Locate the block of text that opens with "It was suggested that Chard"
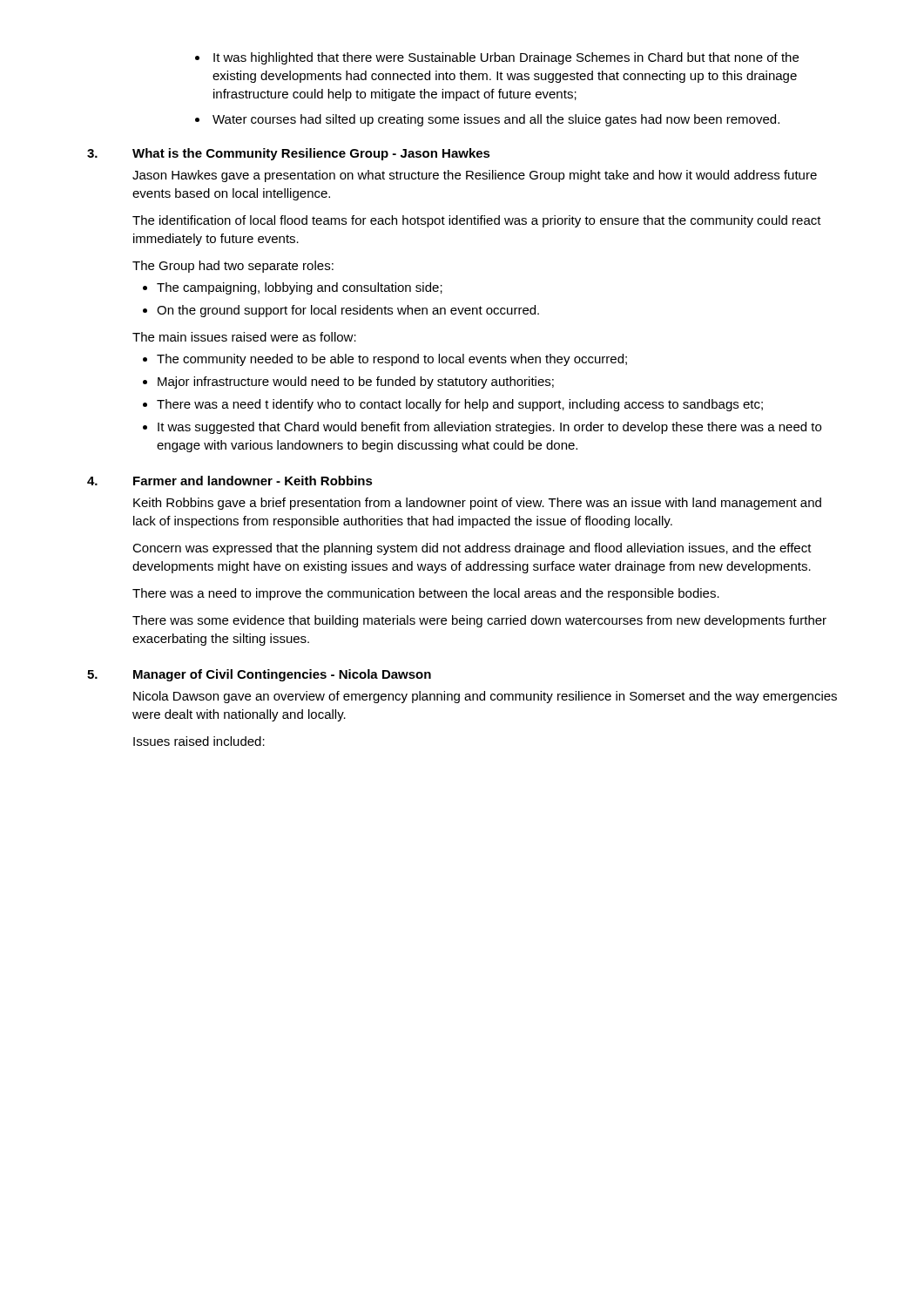This screenshot has height=1307, width=924. pyautogui.click(x=489, y=436)
